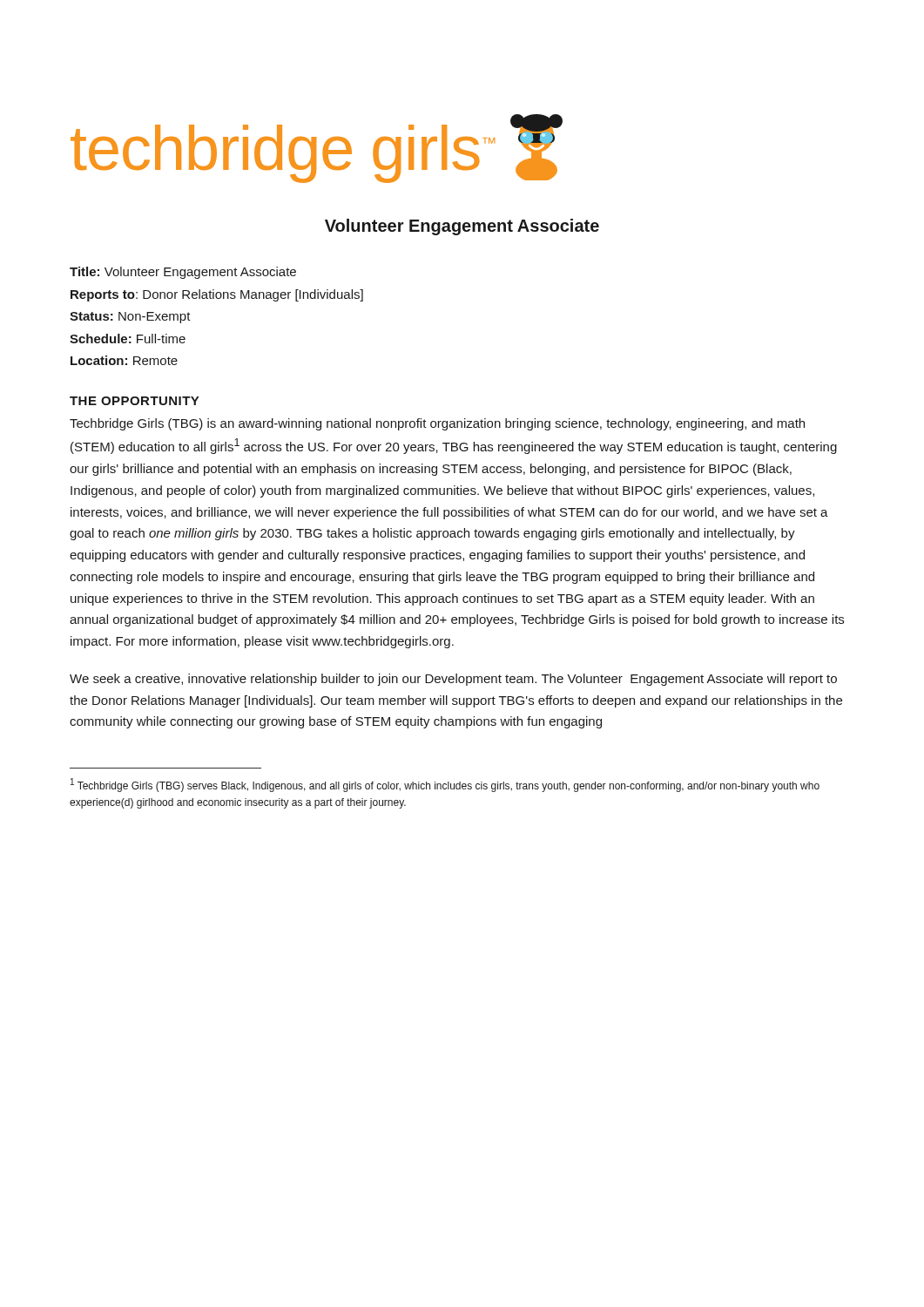
Task: Click where it says "THE OPPORTUNITY"
Action: click(x=135, y=400)
